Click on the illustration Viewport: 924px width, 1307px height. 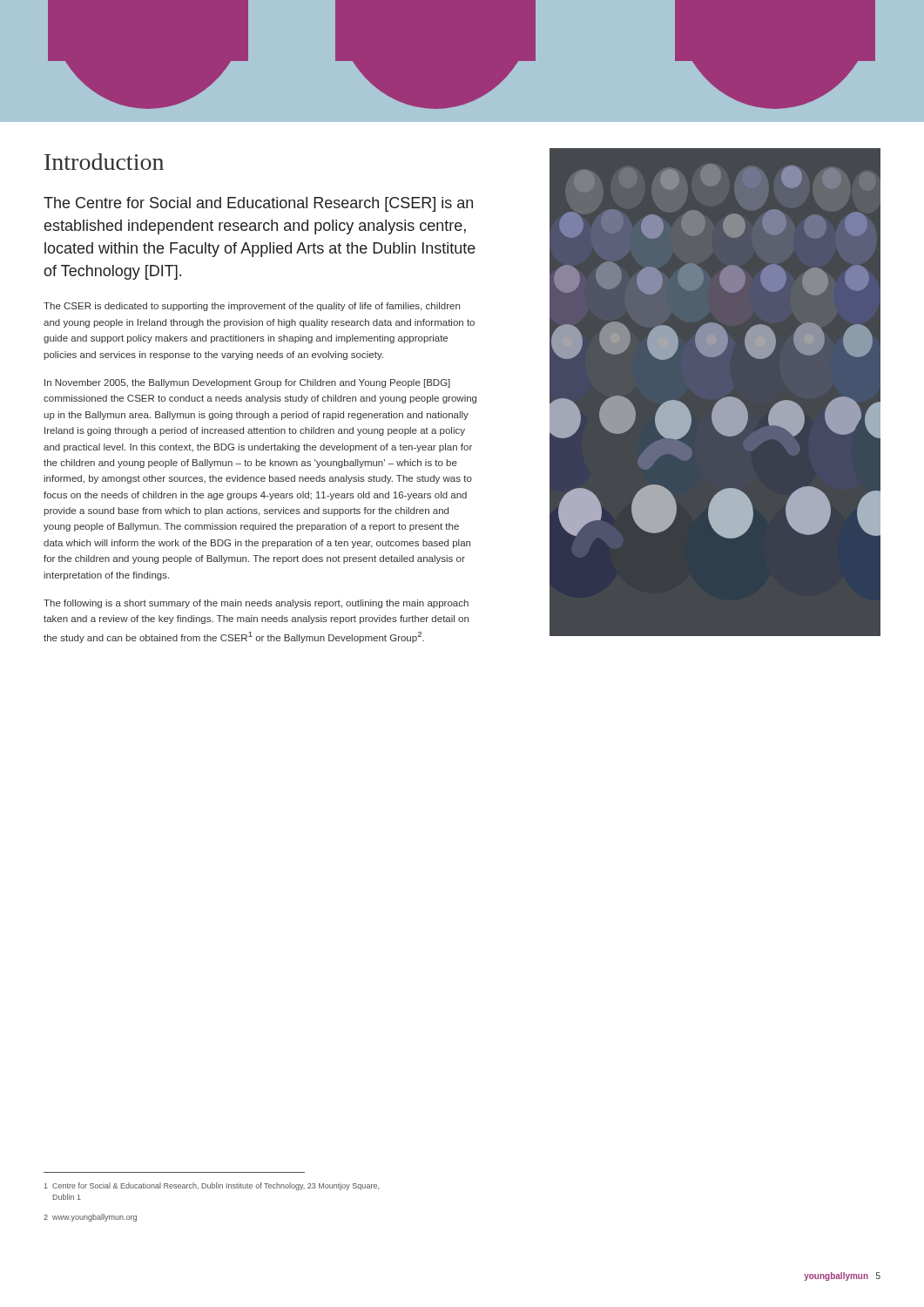click(x=462, y=61)
